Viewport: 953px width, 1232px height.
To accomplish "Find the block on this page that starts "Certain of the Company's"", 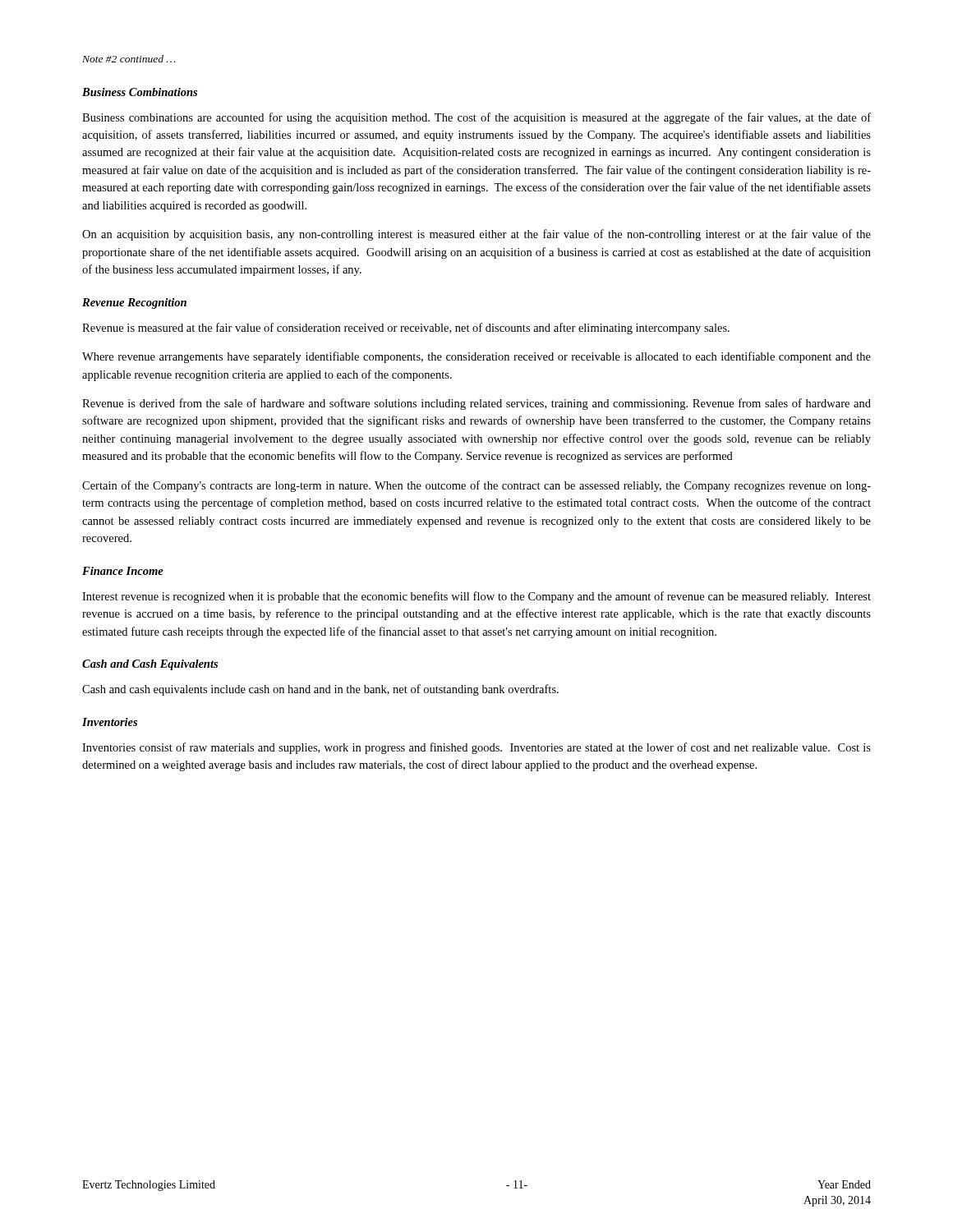I will [476, 512].
